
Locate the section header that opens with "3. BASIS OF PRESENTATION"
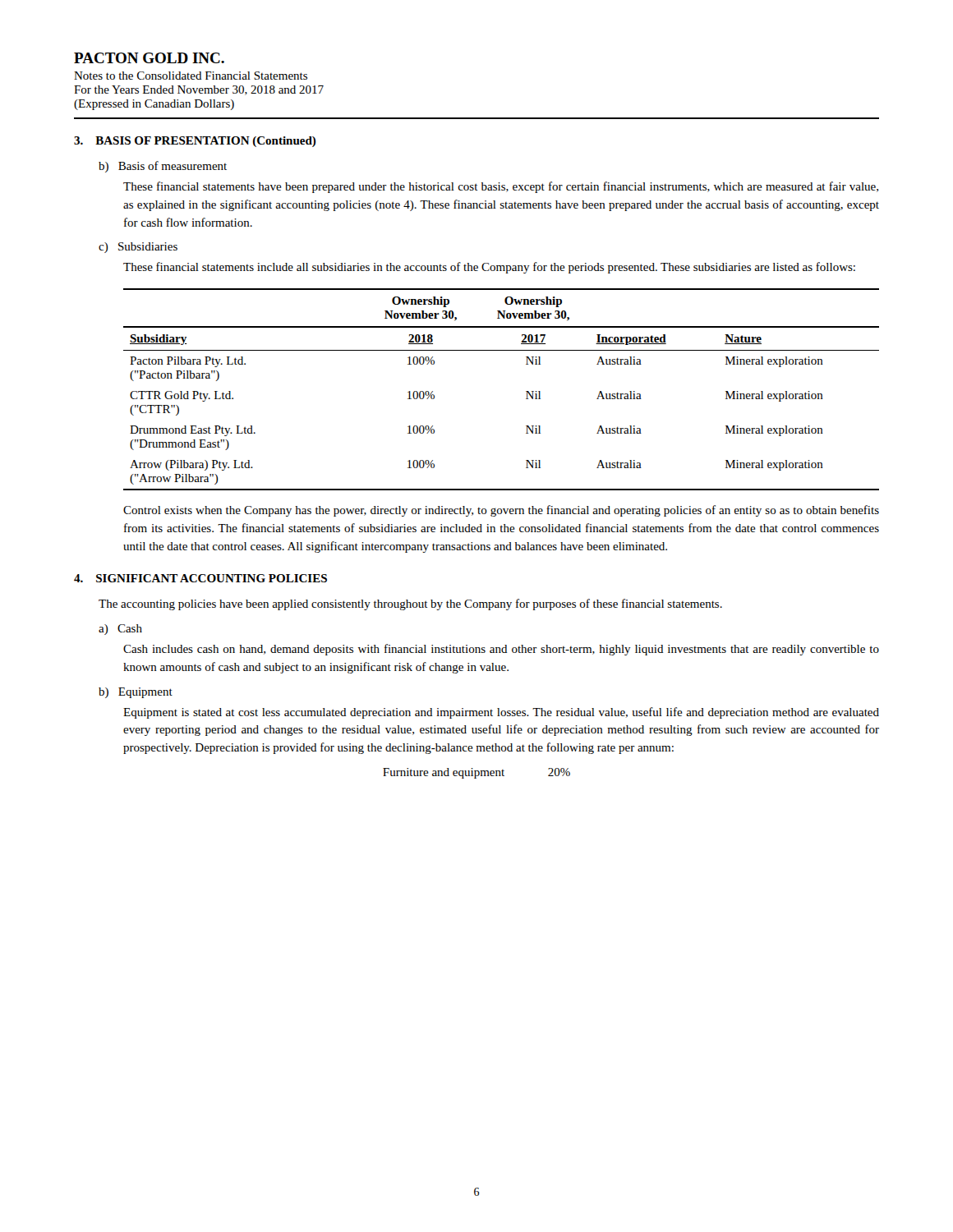[195, 140]
